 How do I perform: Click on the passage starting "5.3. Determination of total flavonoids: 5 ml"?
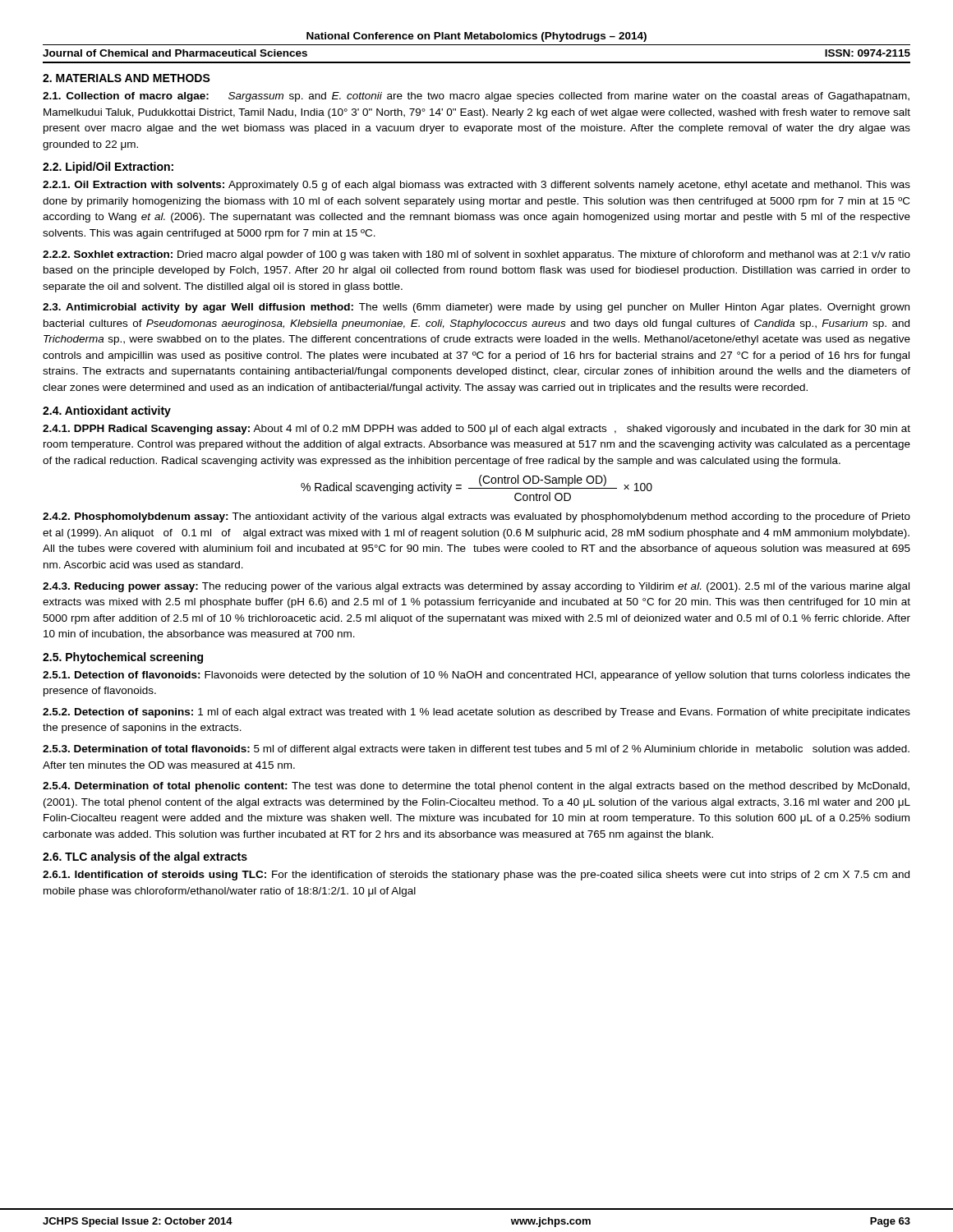point(476,757)
